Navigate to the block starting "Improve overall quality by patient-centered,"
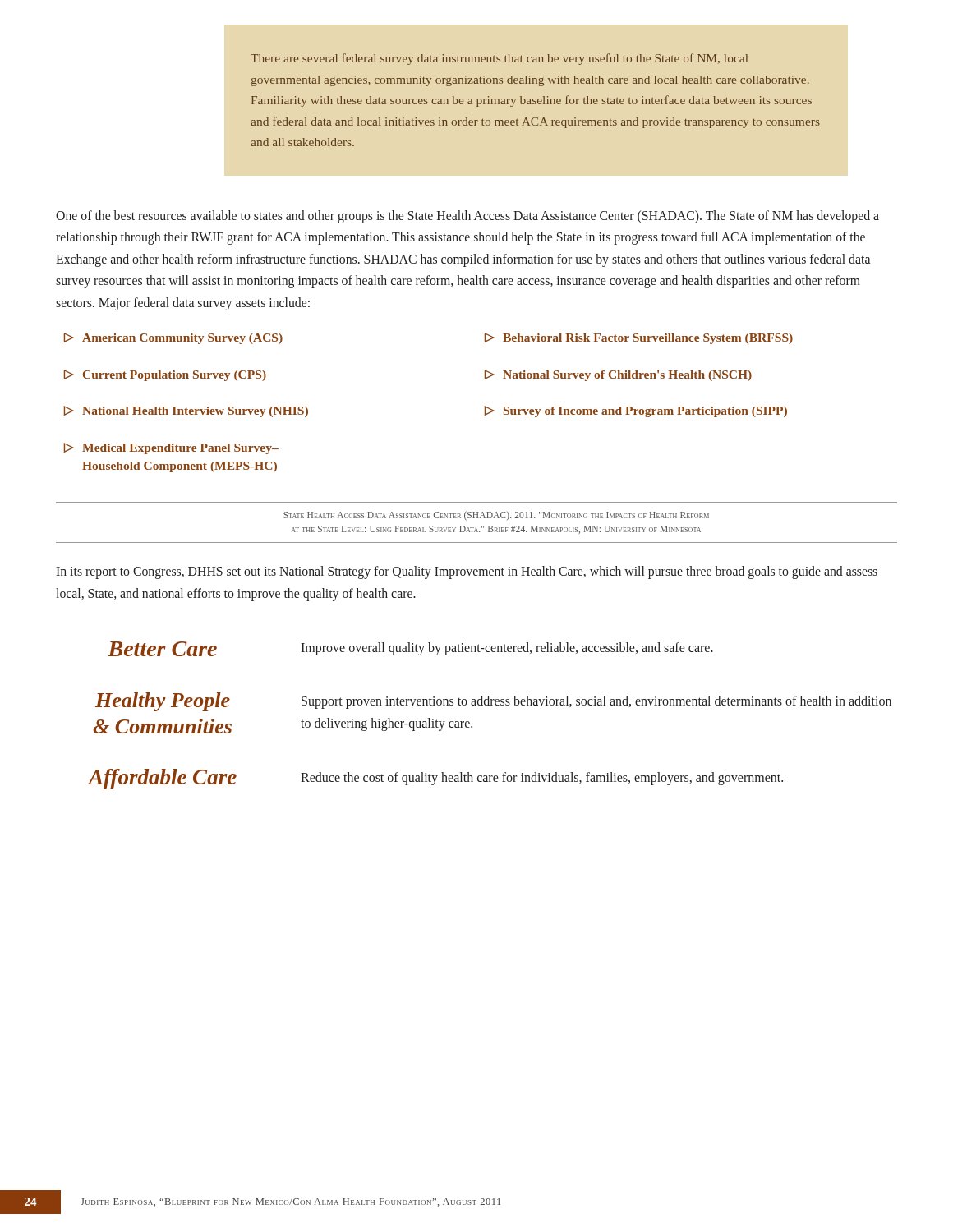953x1232 pixels. (507, 648)
